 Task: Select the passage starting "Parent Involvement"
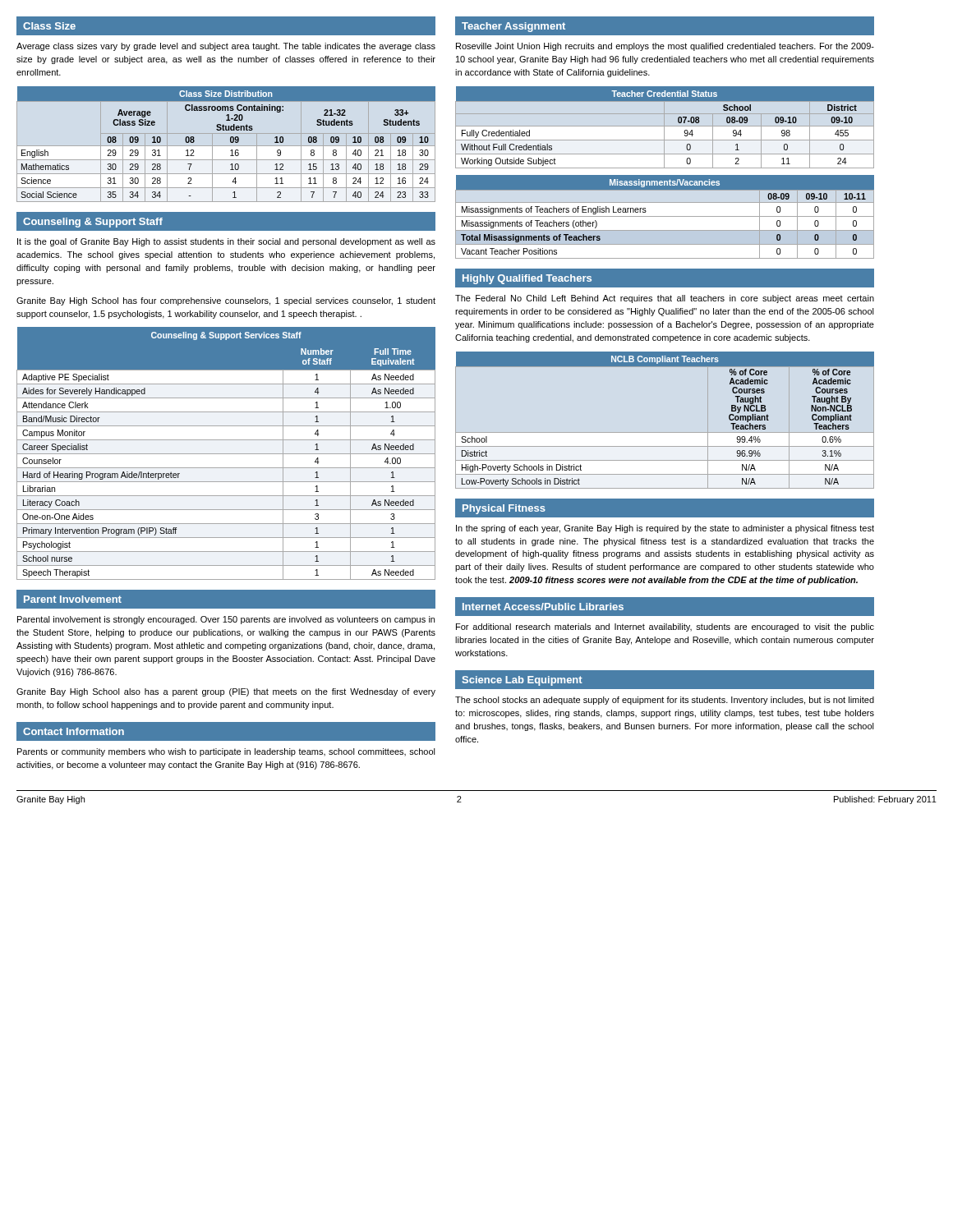click(x=72, y=599)
